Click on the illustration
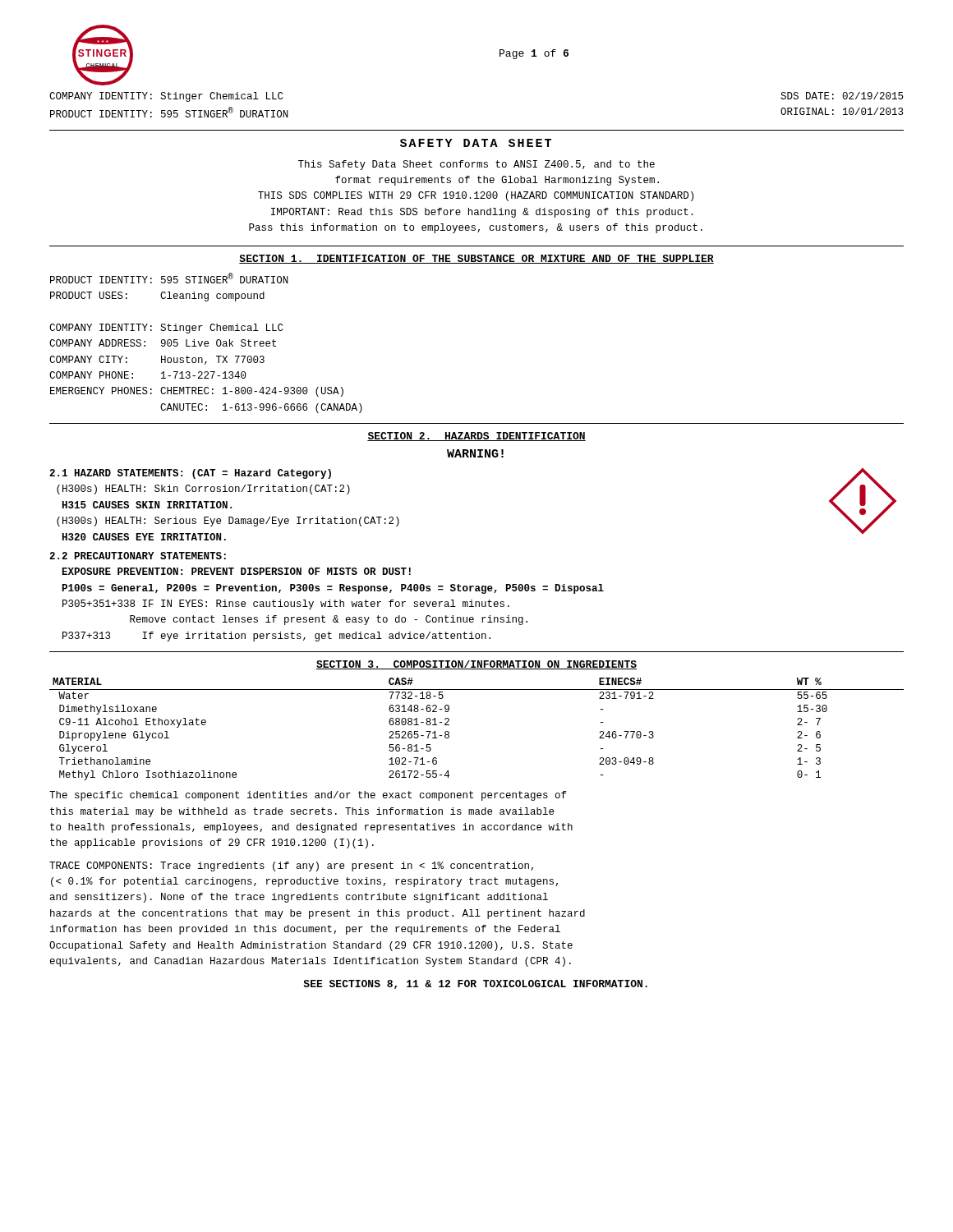Viewport: 953px width, 1232px height. [863, 503]
